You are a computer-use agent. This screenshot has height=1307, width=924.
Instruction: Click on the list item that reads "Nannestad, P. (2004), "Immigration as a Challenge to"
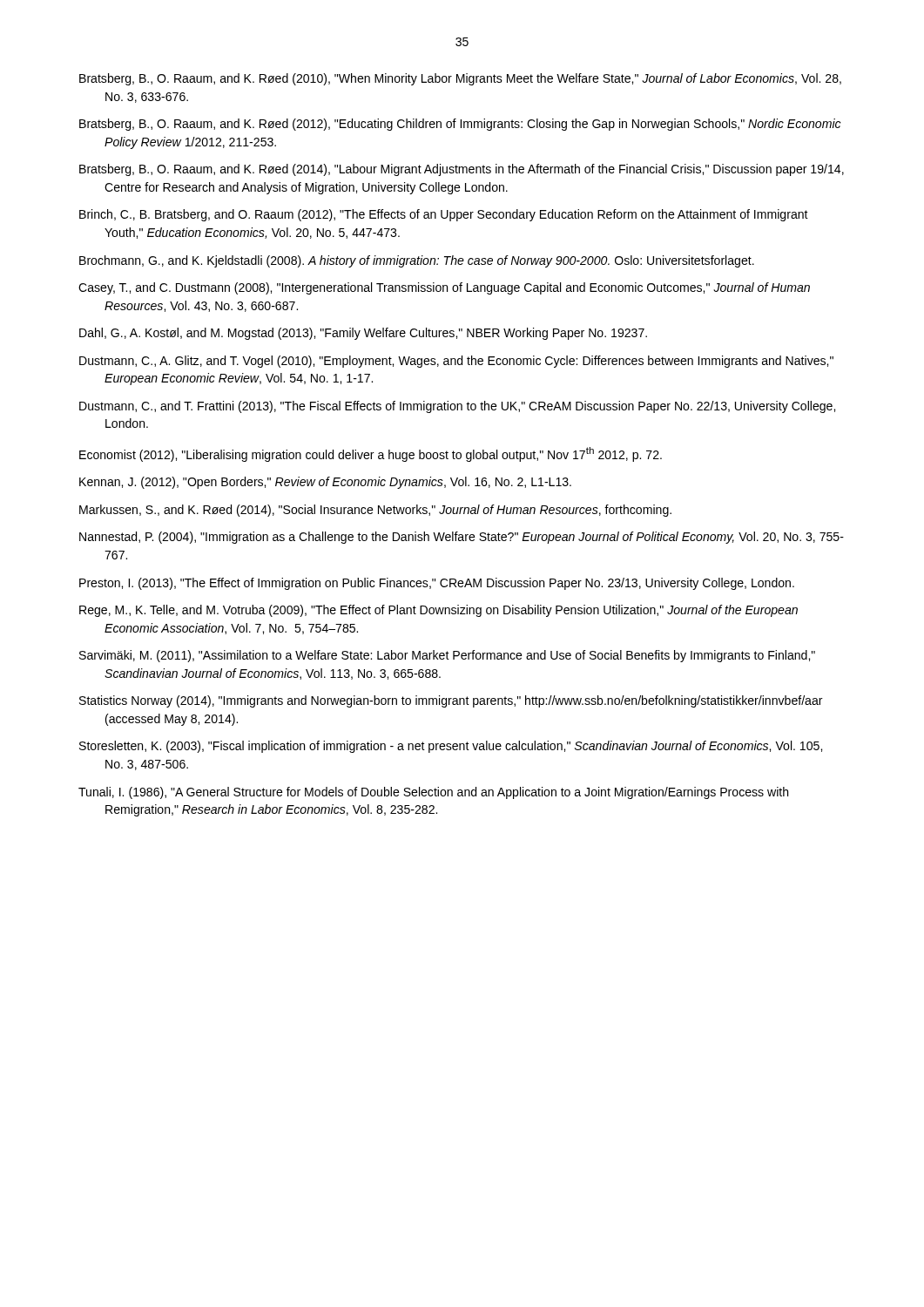[x=461, y=546]
